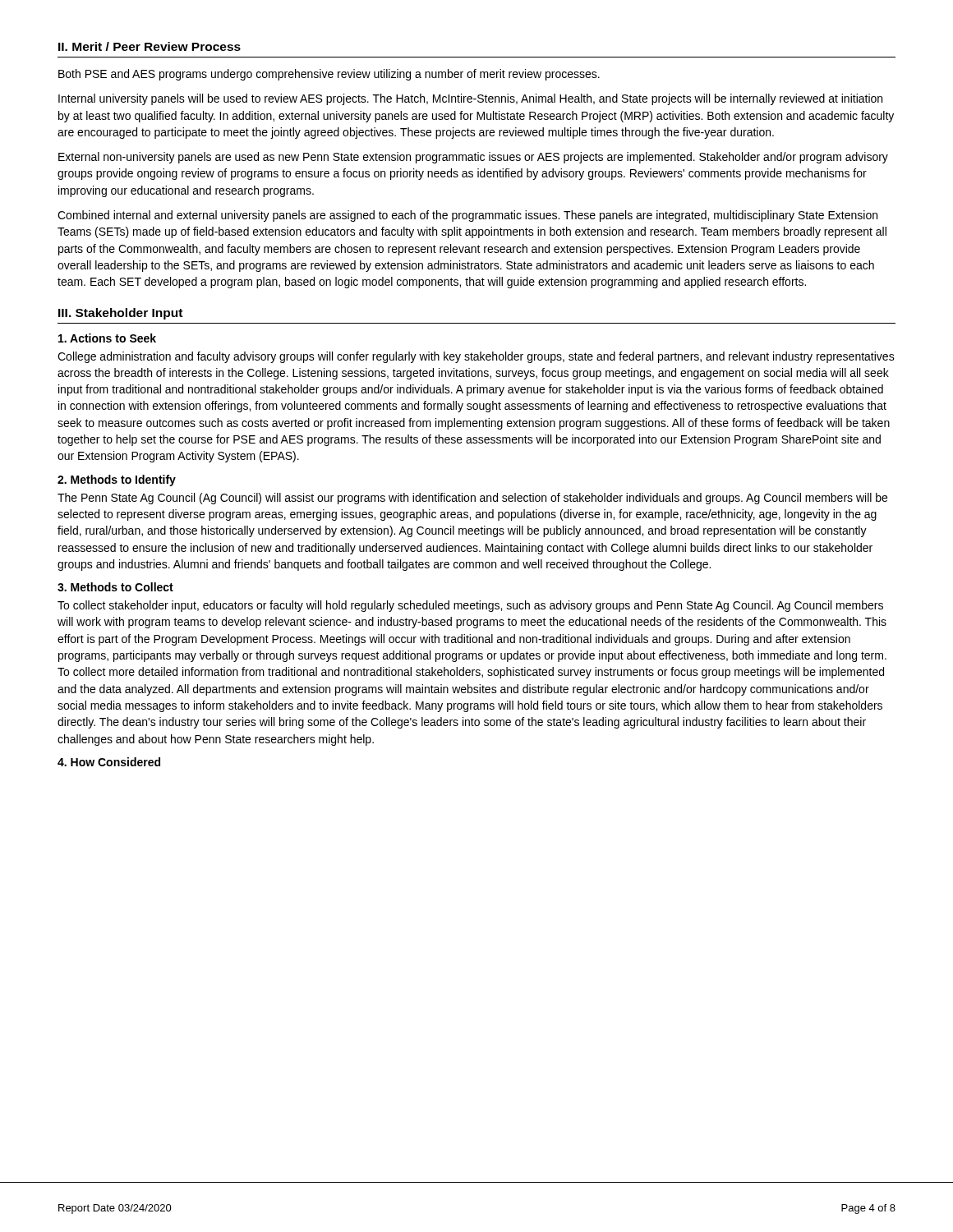Screen dimensions: 1232x953
Task: Find the section header containing "4. How Considered"
Action: 109,762
